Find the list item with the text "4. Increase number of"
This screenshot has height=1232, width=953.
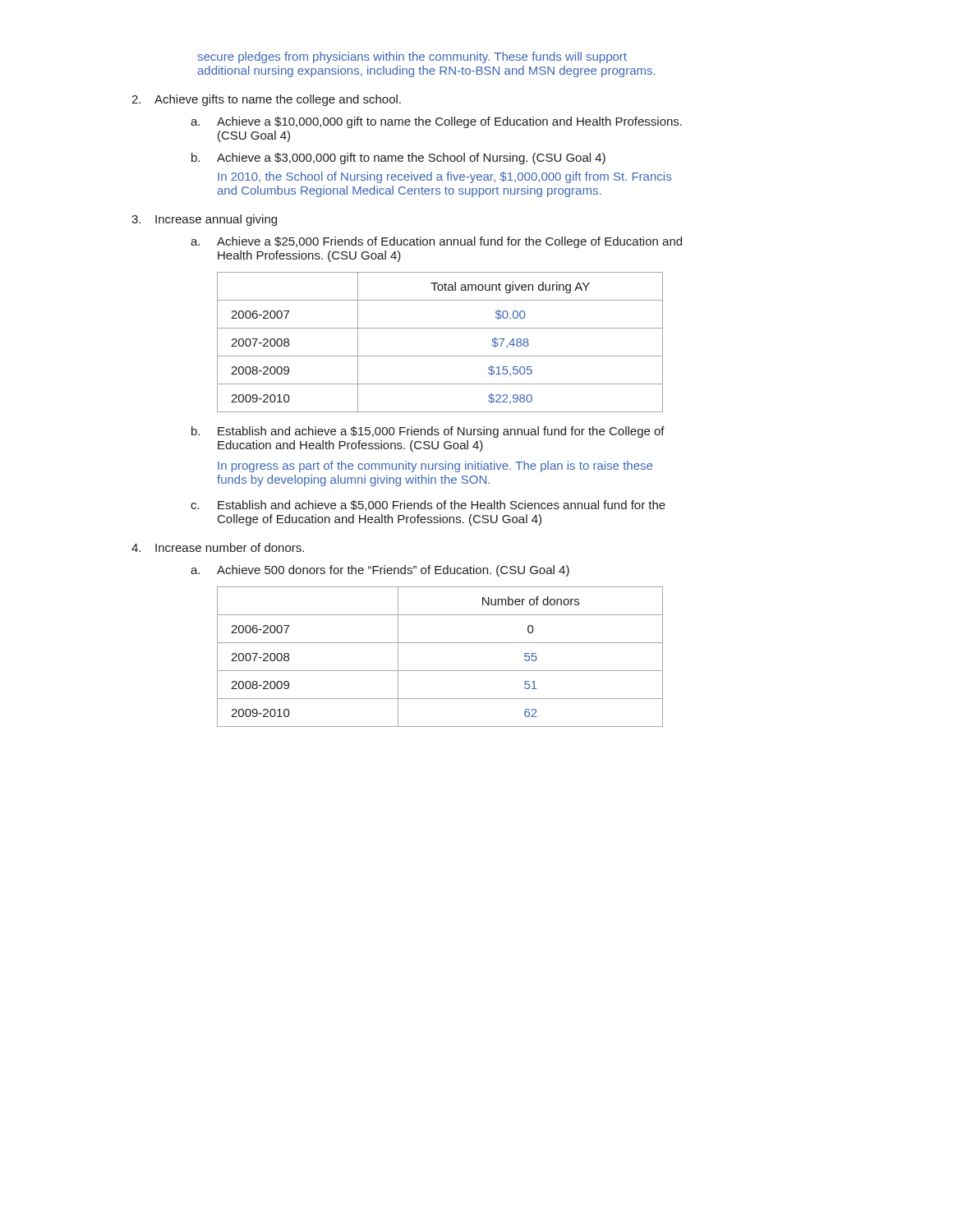[x=218, y=547]
